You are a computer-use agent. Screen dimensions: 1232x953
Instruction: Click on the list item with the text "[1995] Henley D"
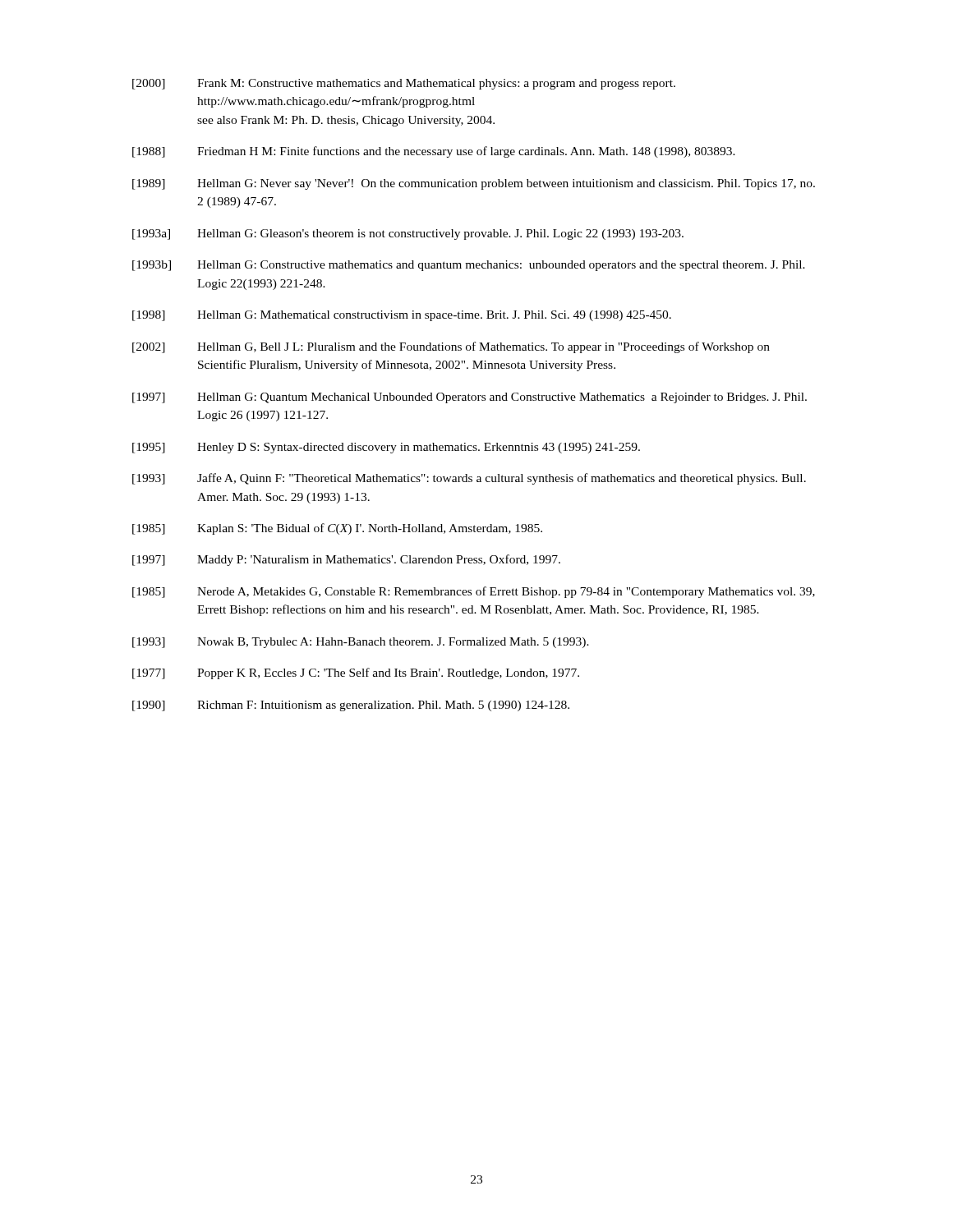tap(476, 447)
